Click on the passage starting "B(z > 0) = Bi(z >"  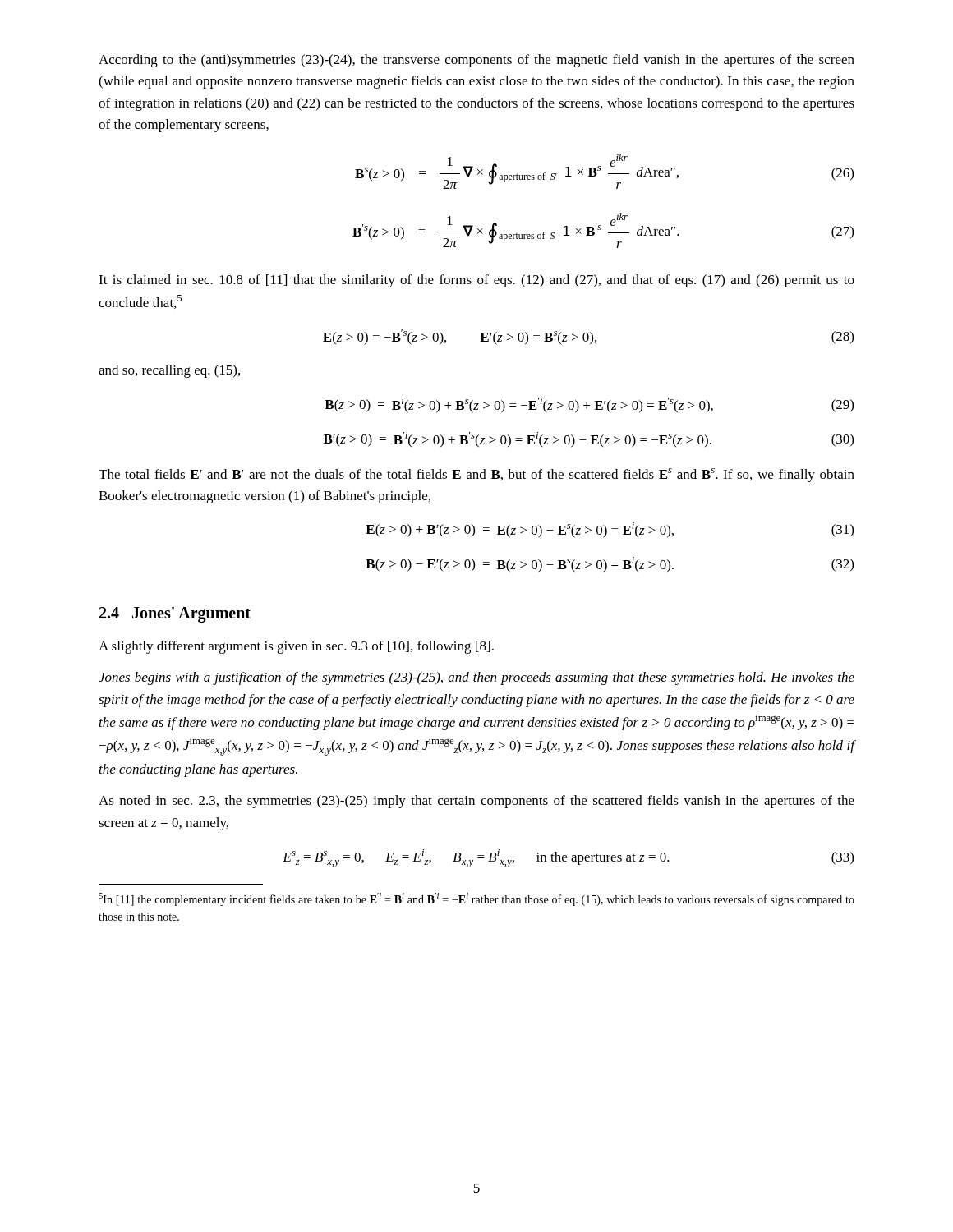point(476,422)
